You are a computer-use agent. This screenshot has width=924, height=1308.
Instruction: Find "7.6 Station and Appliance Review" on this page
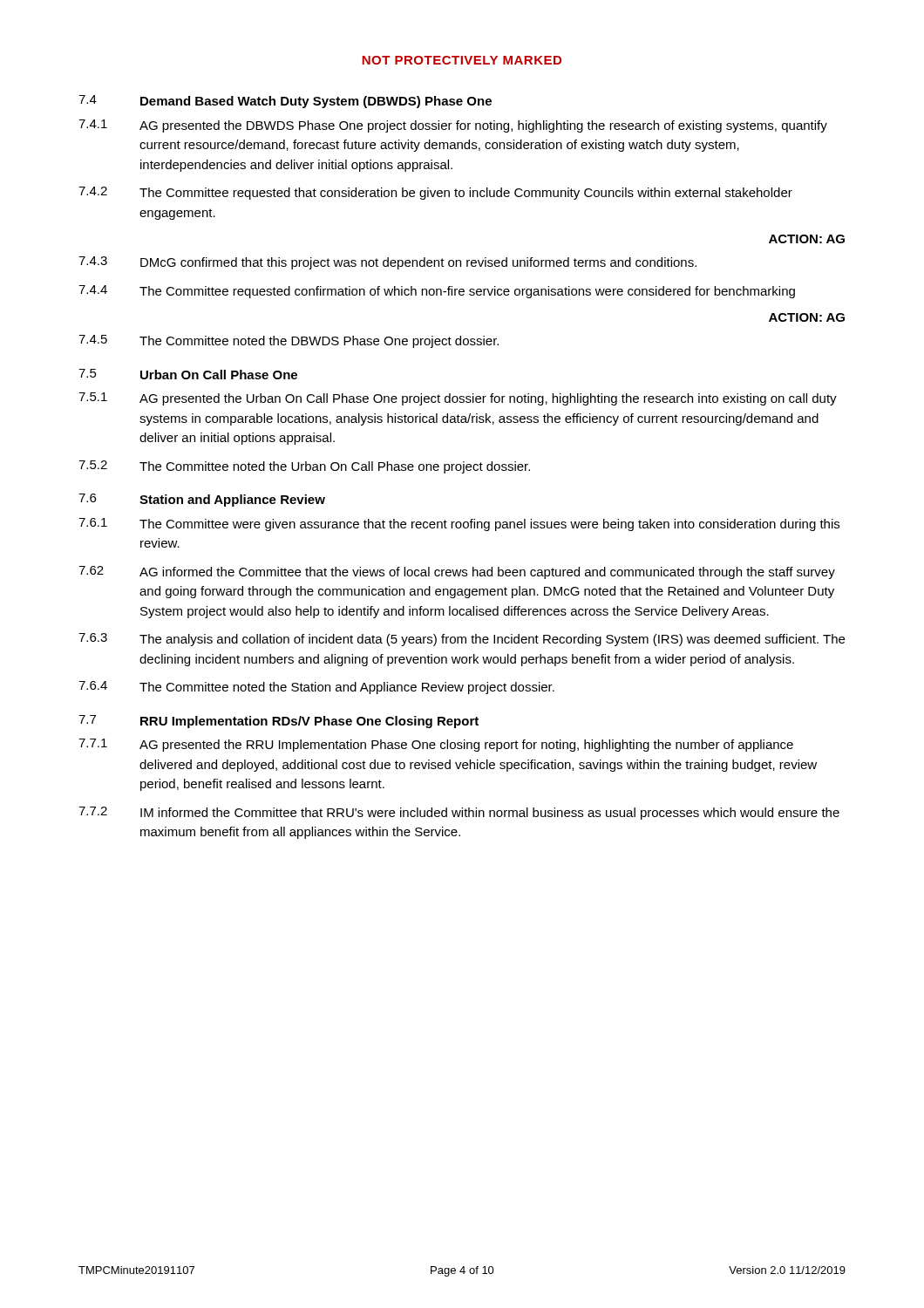(202, 500)
